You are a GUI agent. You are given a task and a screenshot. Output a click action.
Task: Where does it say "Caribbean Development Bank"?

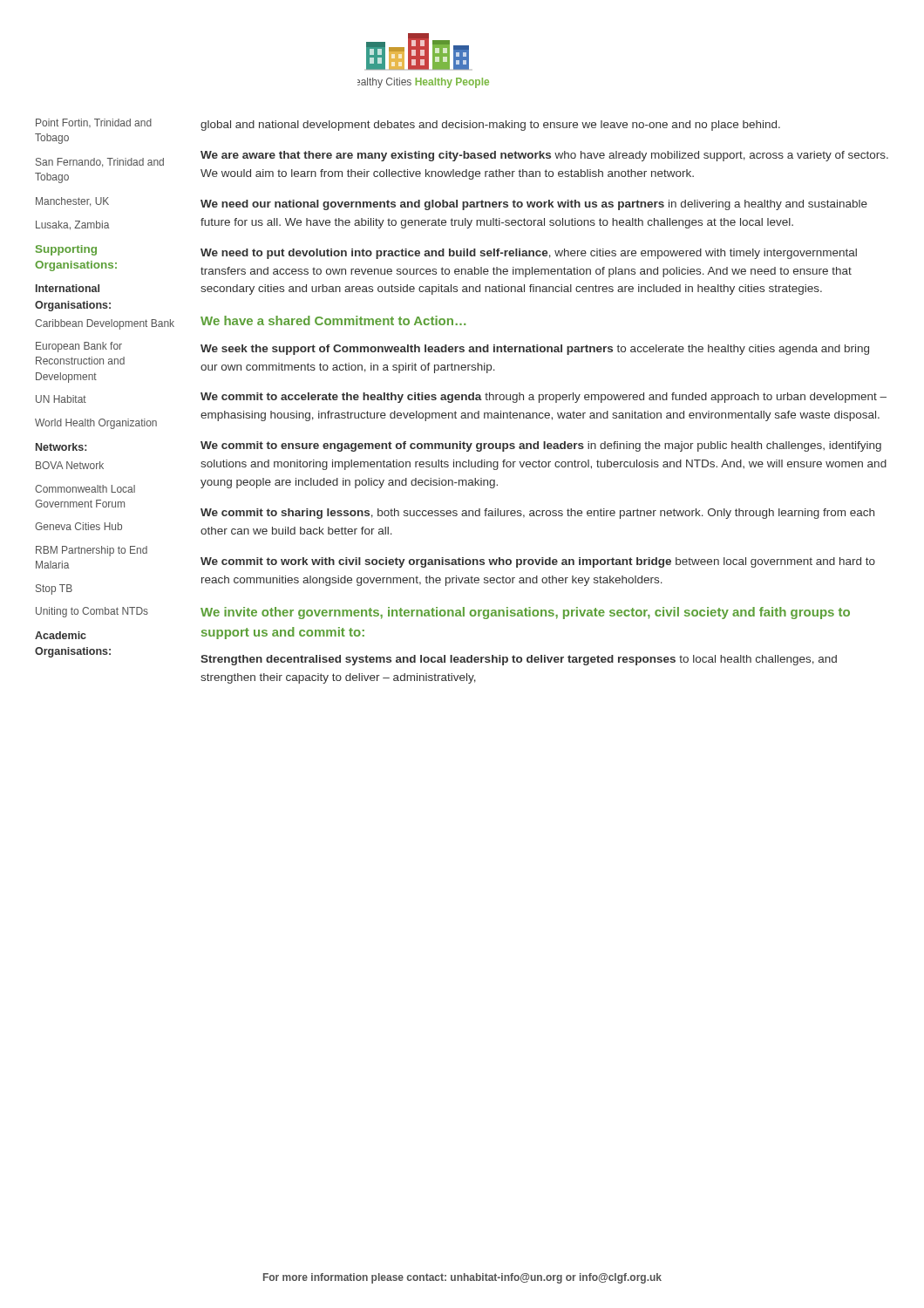point(105,323)
